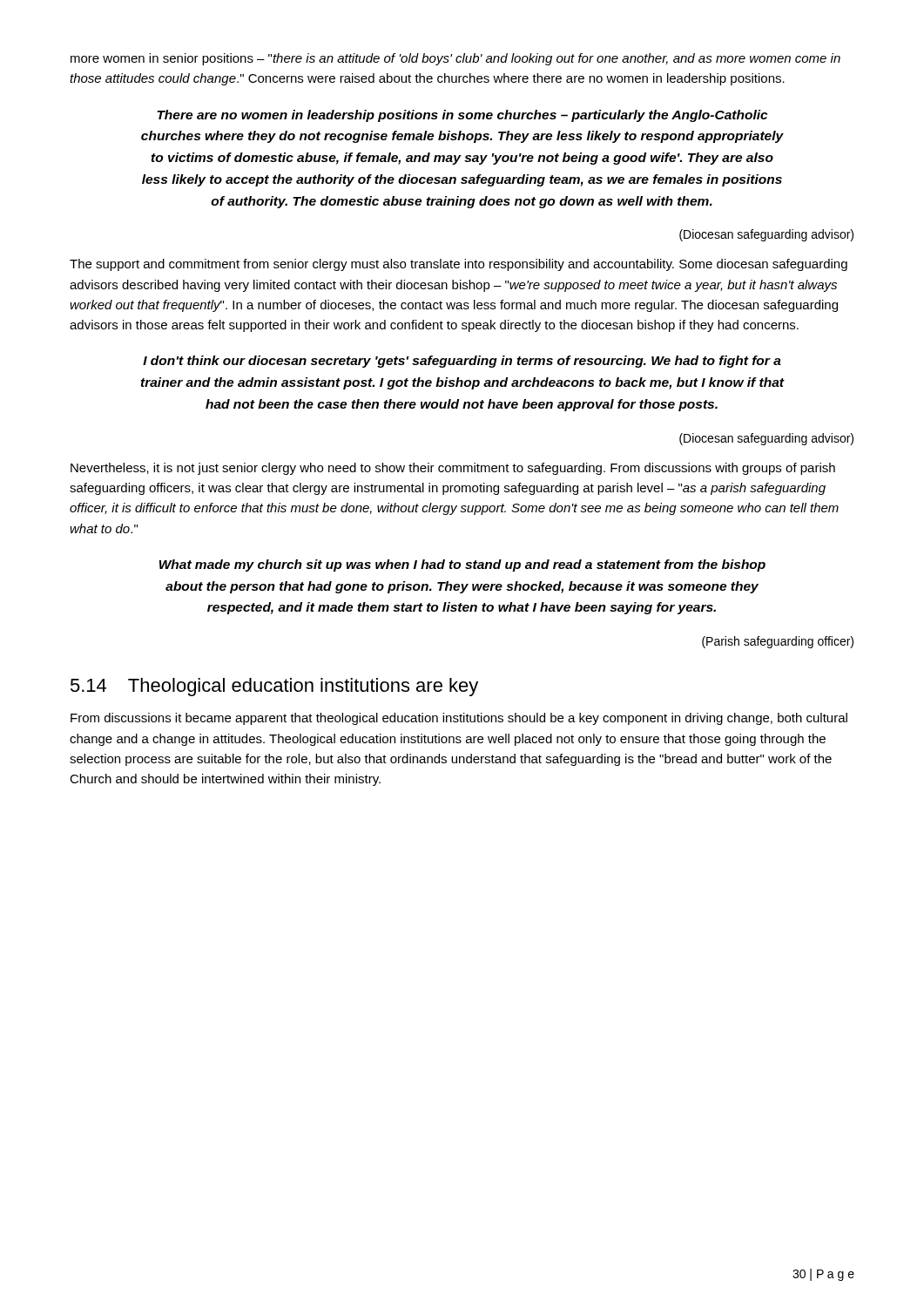Find the text block containing "I don't think our diocesan secretary"
Viewport: 924px width, 1307px height.
point(462,382)
